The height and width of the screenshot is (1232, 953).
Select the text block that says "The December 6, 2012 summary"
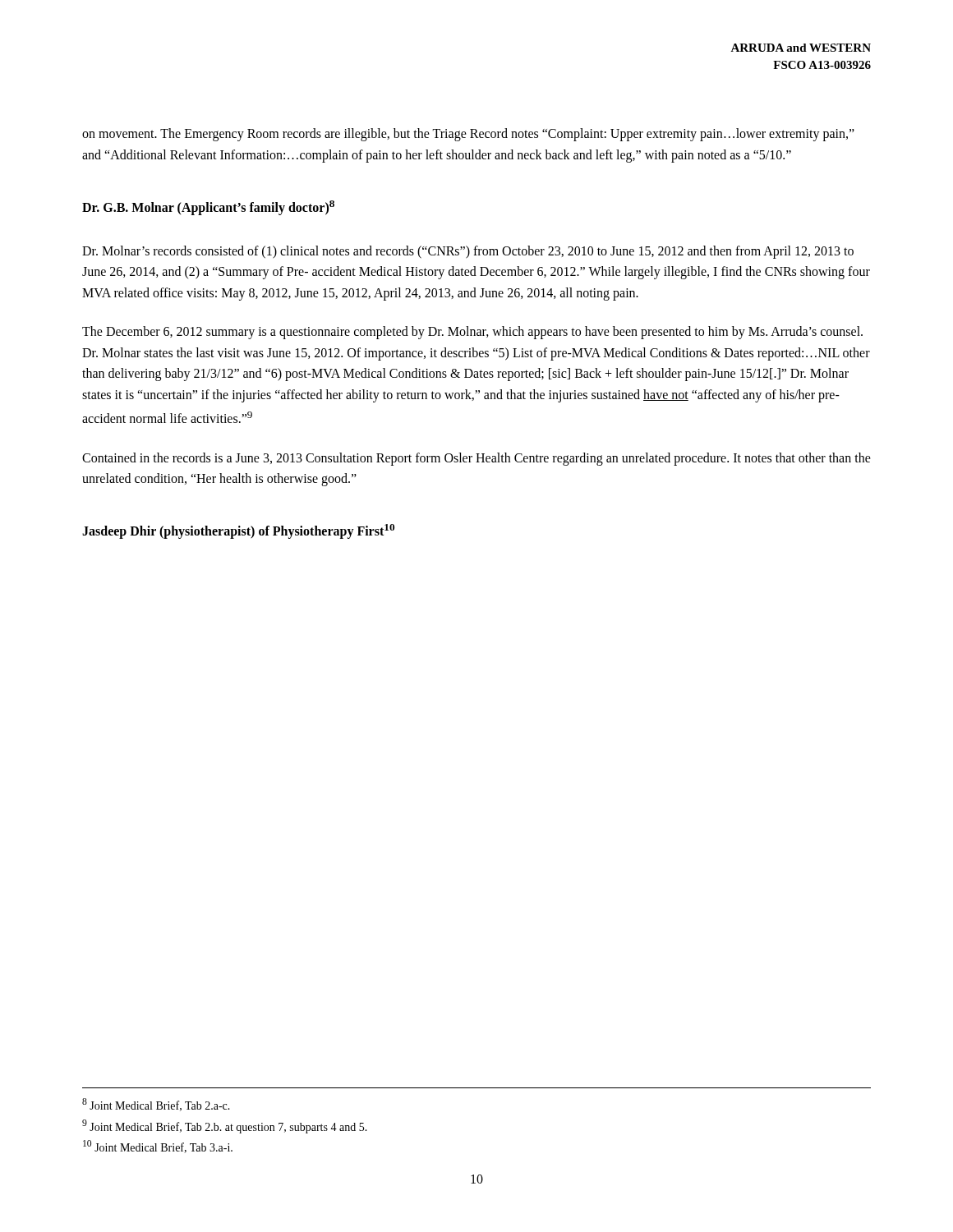[476, 375]
